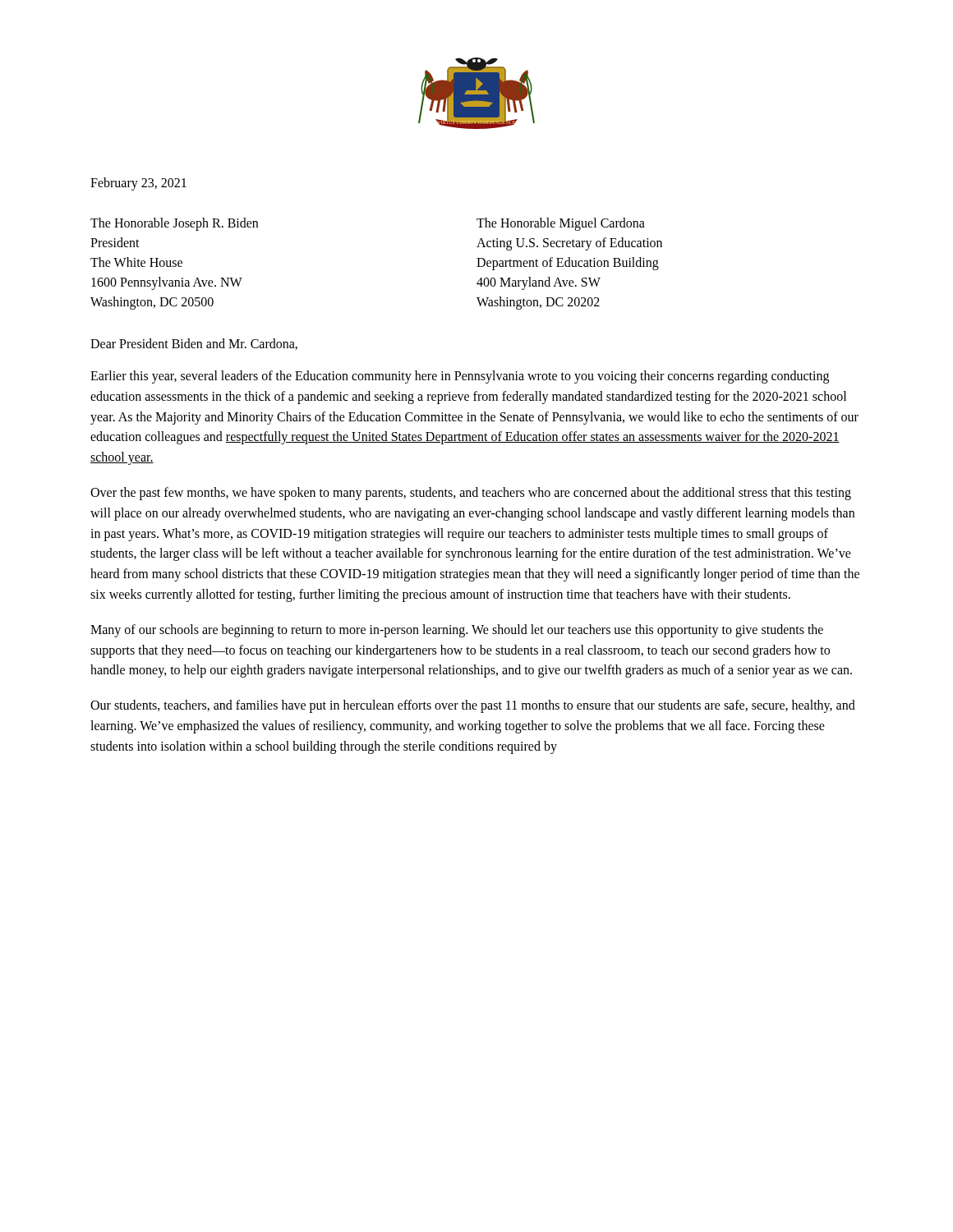Where does it say "Dear President Biden and Mr. Cardona,"?

pos(194,344)
